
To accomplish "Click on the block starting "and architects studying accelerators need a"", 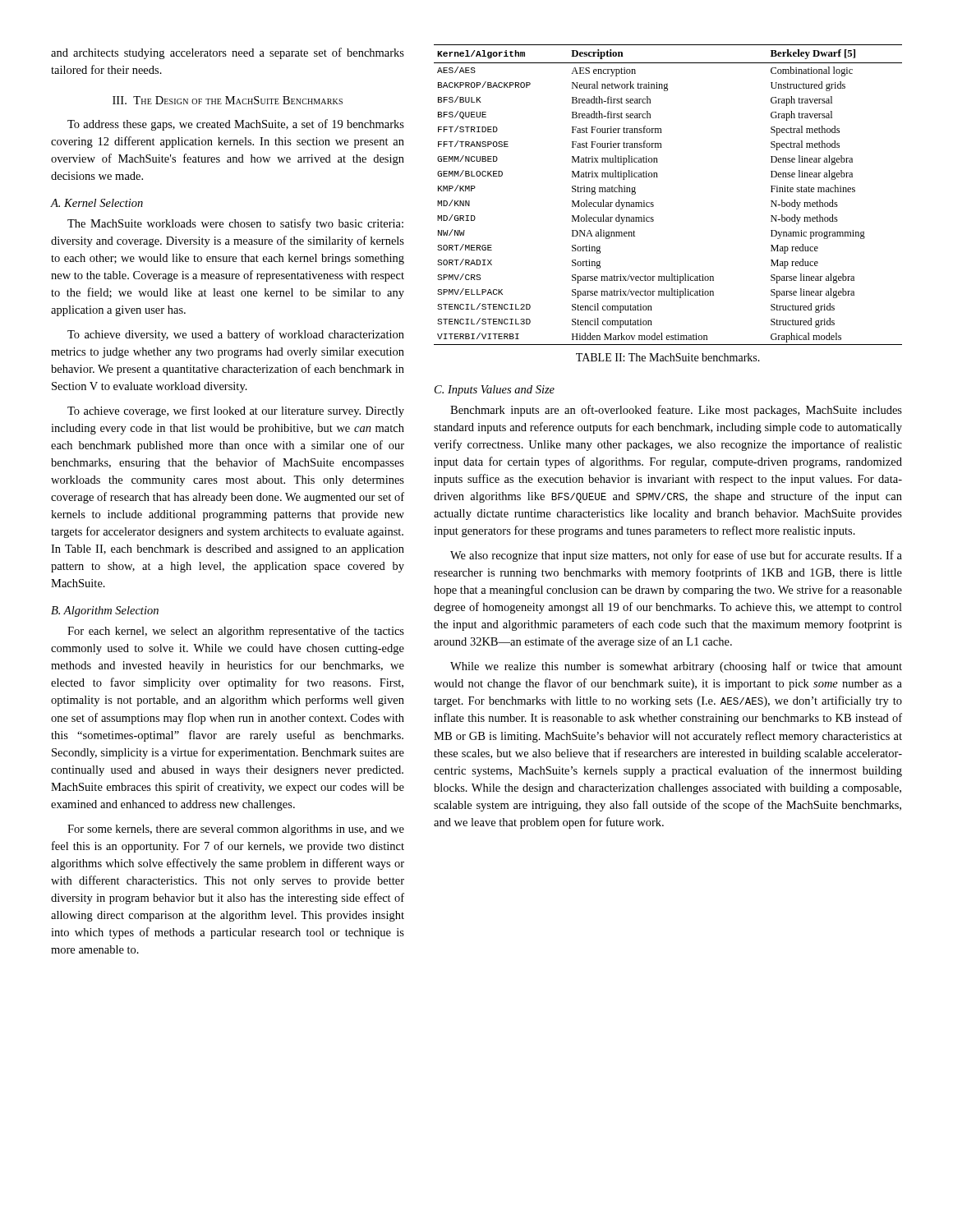I will point(228,62).
